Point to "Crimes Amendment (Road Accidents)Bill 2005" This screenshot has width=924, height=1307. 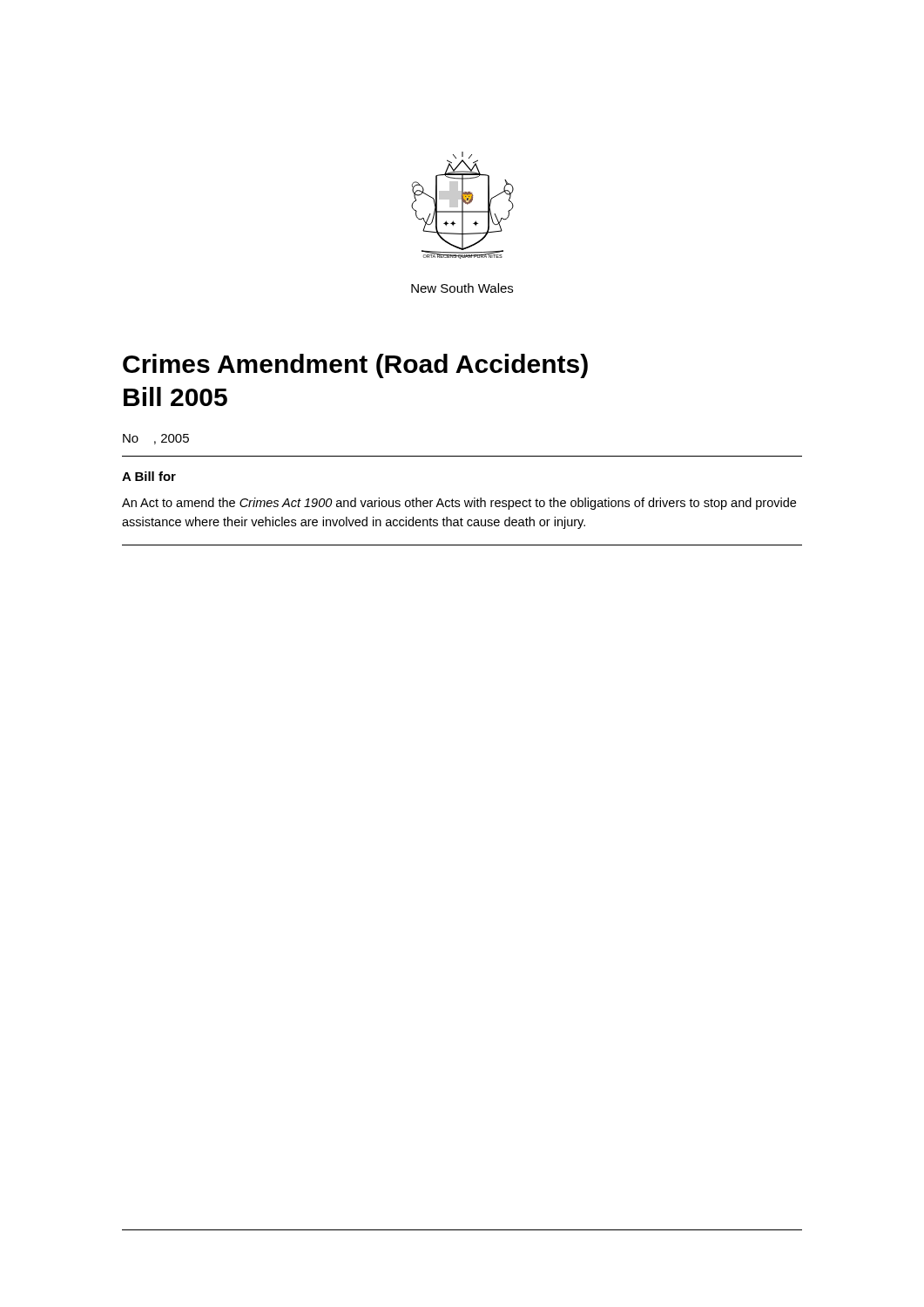(462, 380)
